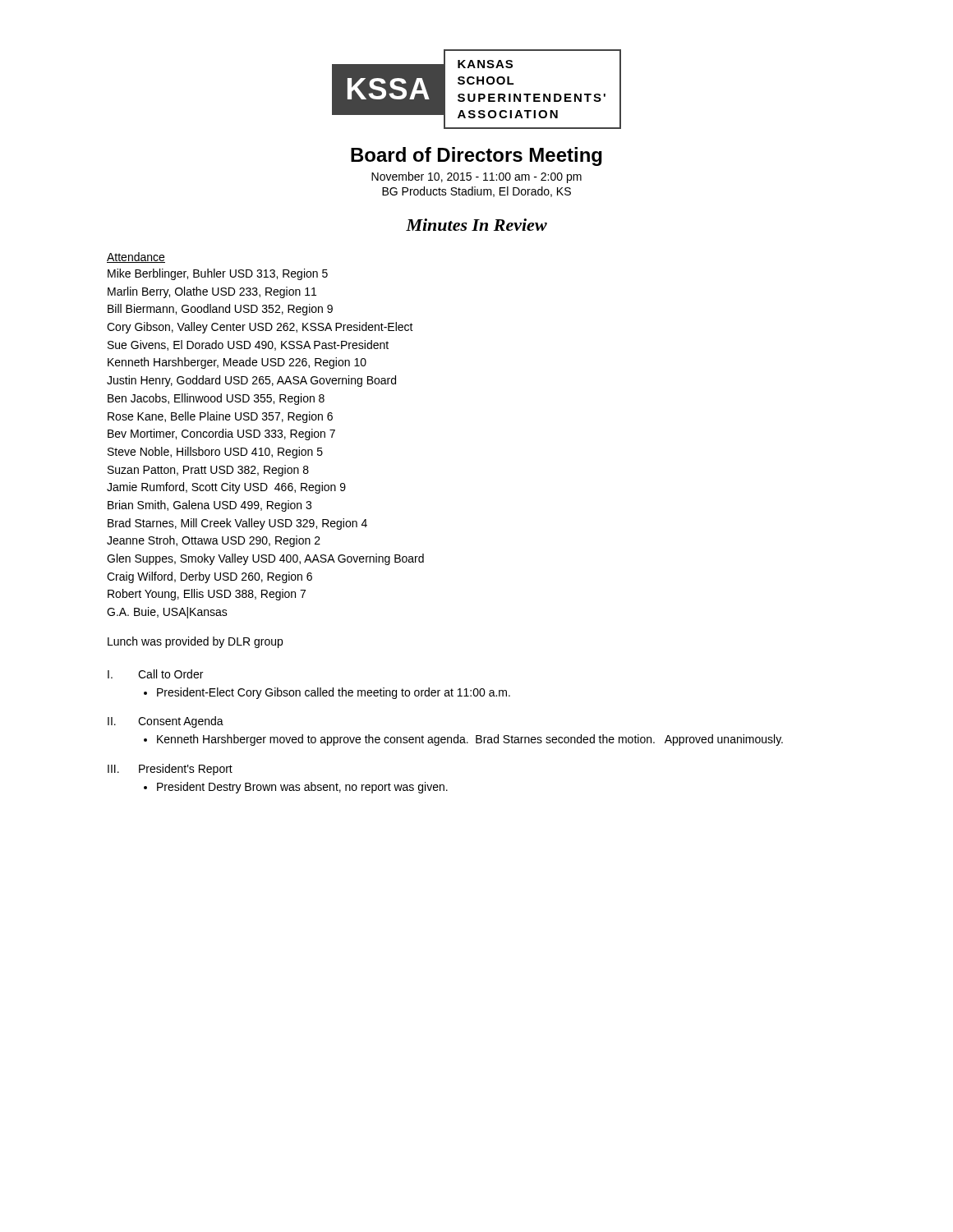953x1232 pixels.
Task: Locate the logo
Action: tap(476, 89)
